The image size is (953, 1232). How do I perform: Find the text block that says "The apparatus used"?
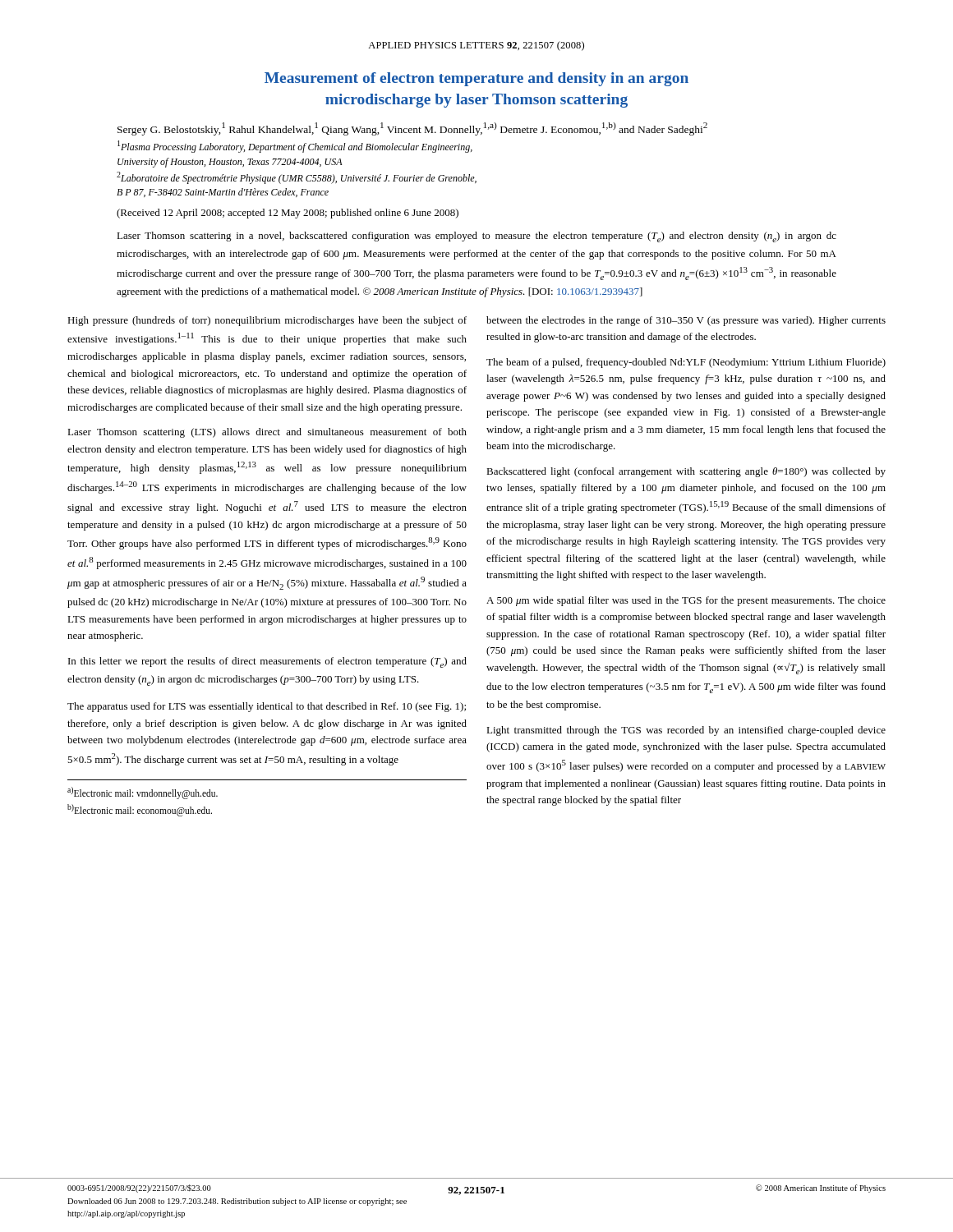[x=267, y=733]
